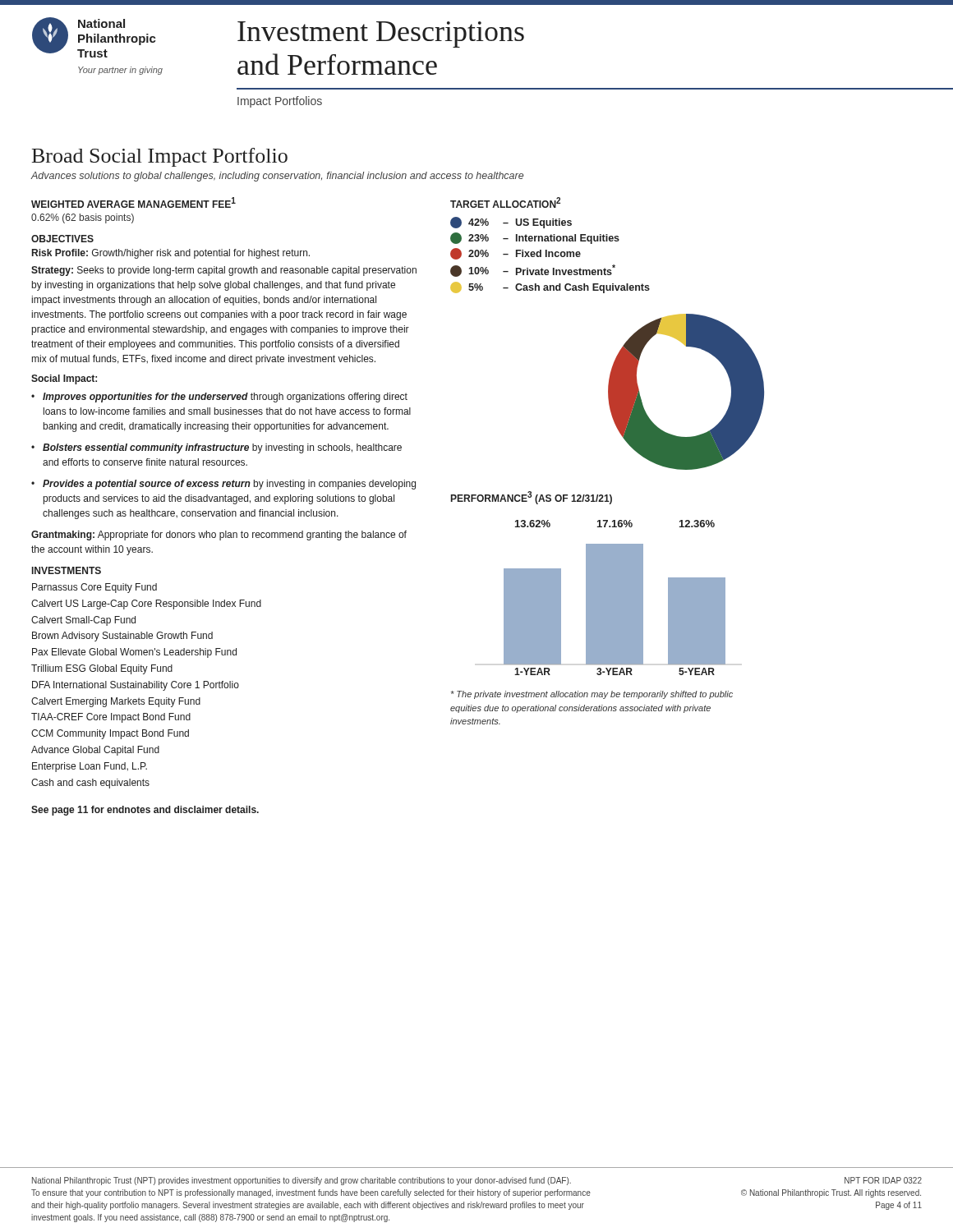This screenshot has width=953, height=1232.
Task: Click on the text block that says "Grantmaking: Appropriate for donors who plan"
Action: tap(219, 542)
